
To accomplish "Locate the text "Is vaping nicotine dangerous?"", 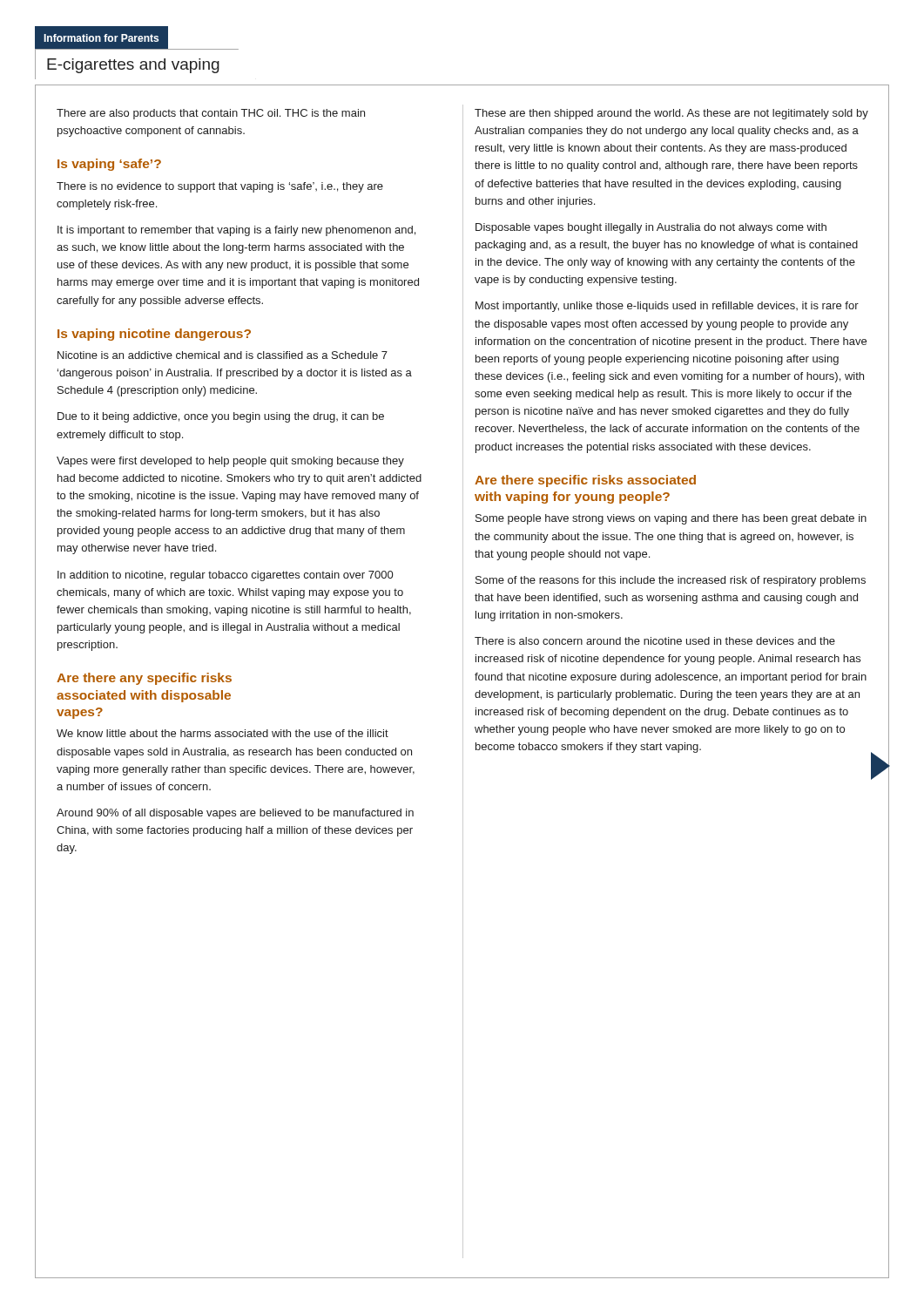I will point(154,333).
